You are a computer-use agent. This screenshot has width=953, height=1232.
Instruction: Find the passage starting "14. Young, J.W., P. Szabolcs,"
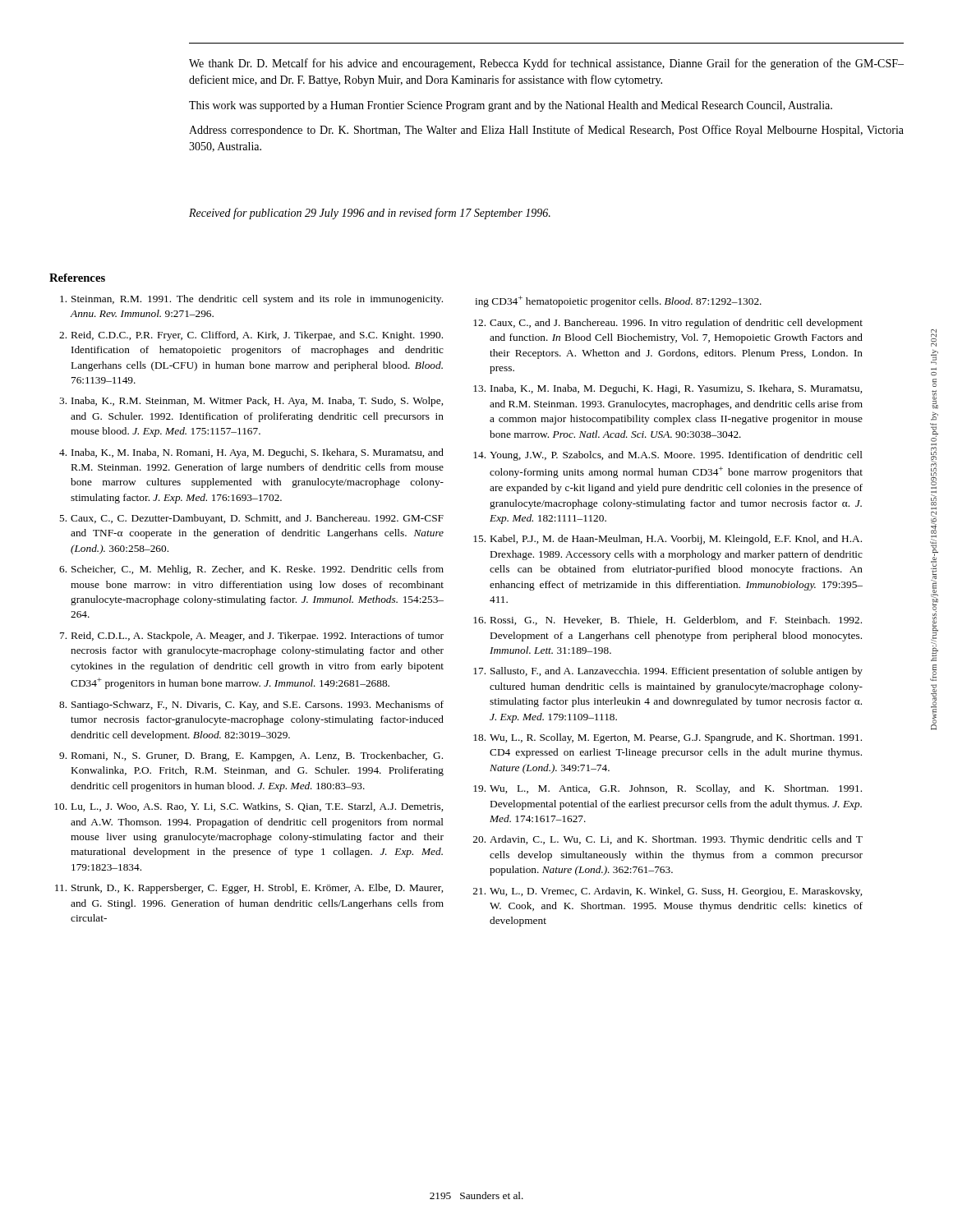pos(665,487)
